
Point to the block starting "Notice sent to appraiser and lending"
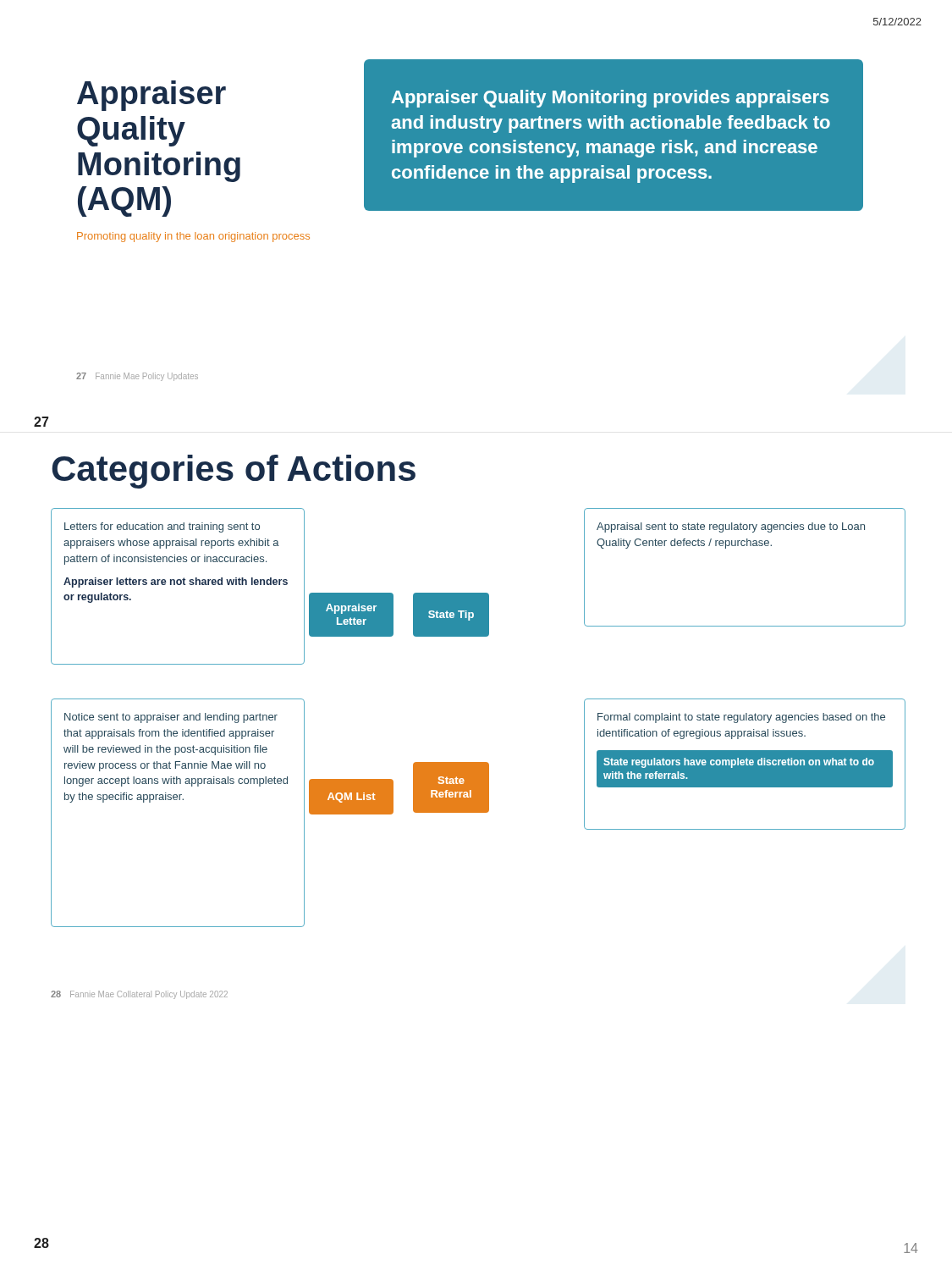[x=176, y=757]
